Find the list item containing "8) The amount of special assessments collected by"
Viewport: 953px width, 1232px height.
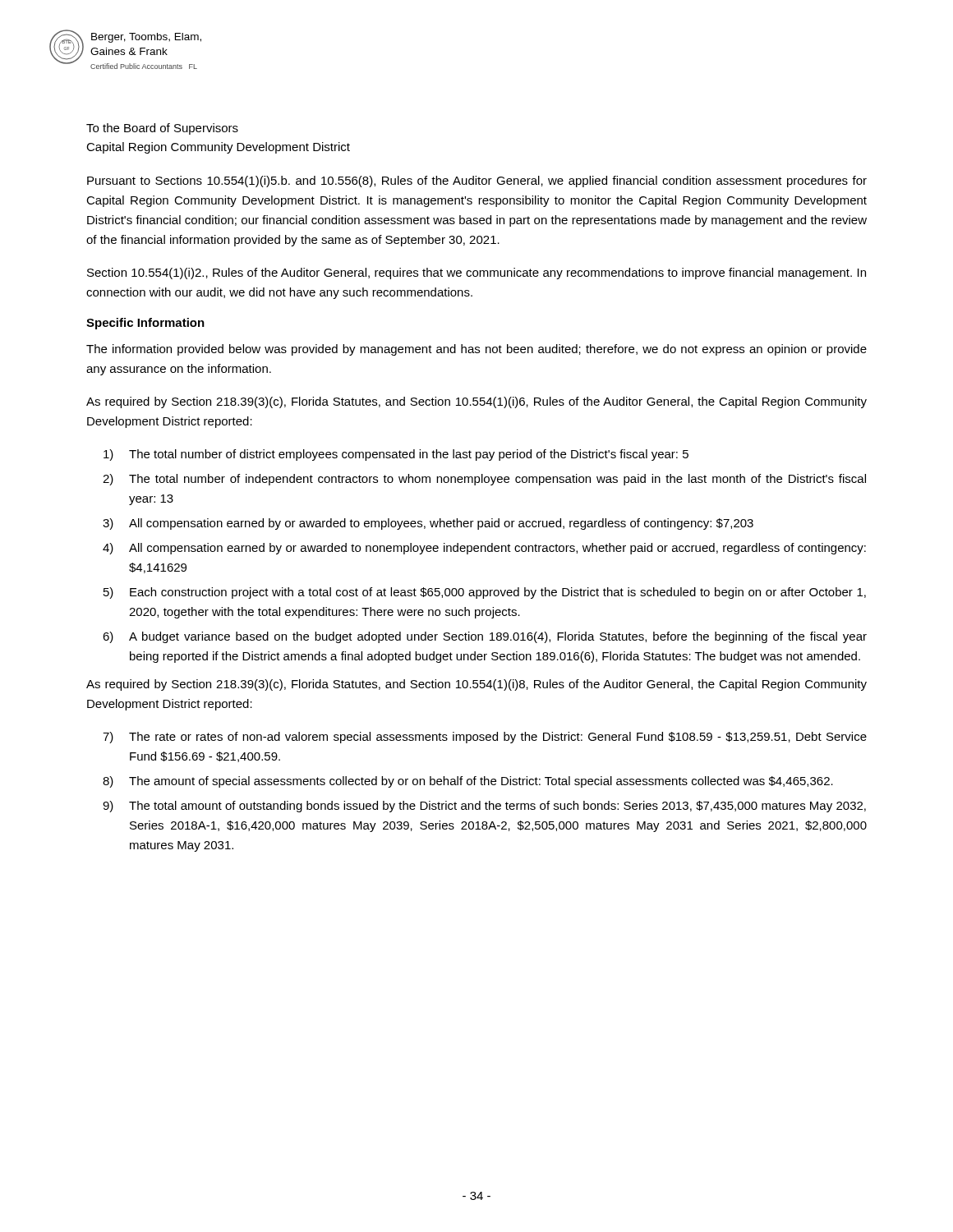(x=485, y=781)
